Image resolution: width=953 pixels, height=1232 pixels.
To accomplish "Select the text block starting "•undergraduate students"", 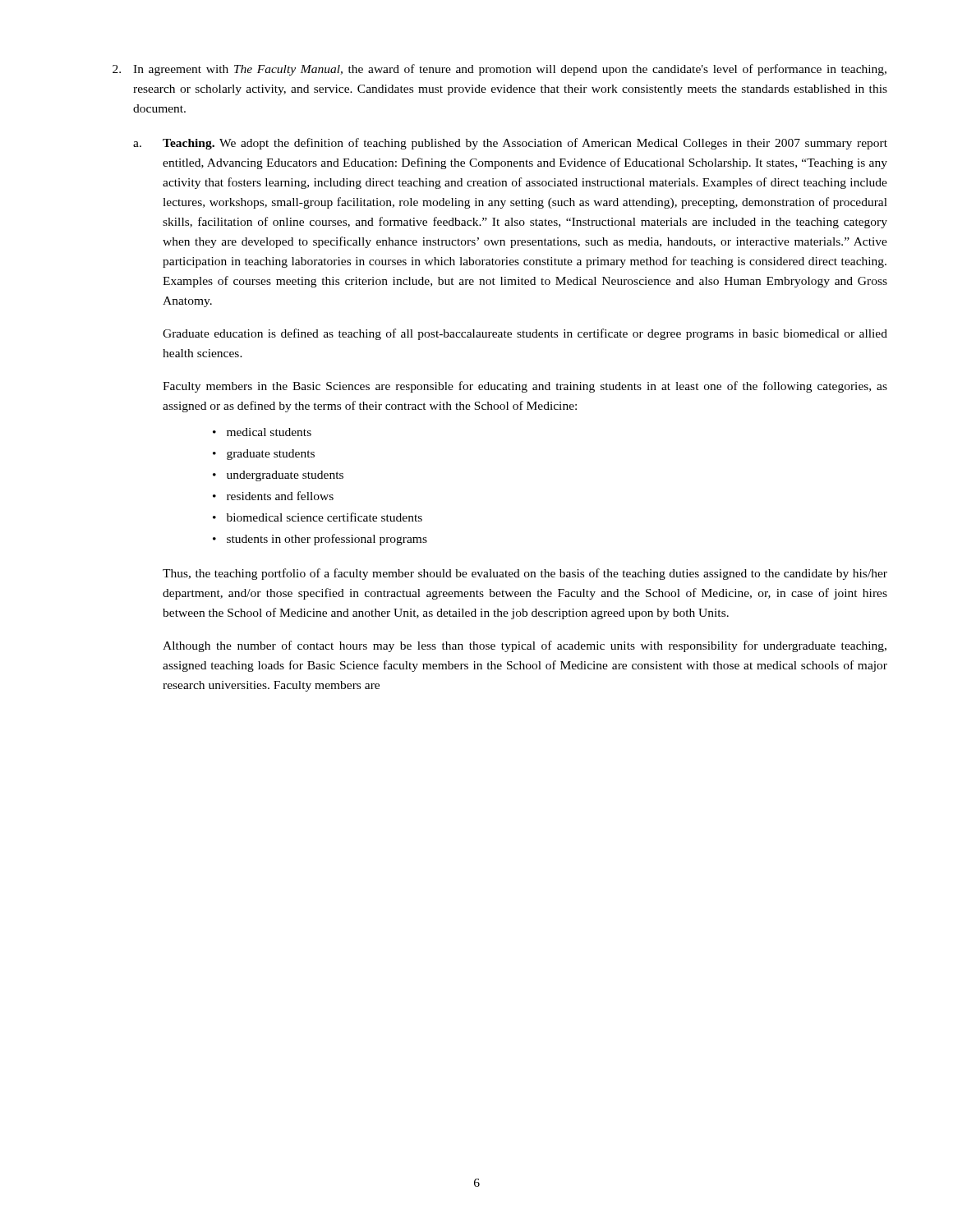I will coord(278,475).
